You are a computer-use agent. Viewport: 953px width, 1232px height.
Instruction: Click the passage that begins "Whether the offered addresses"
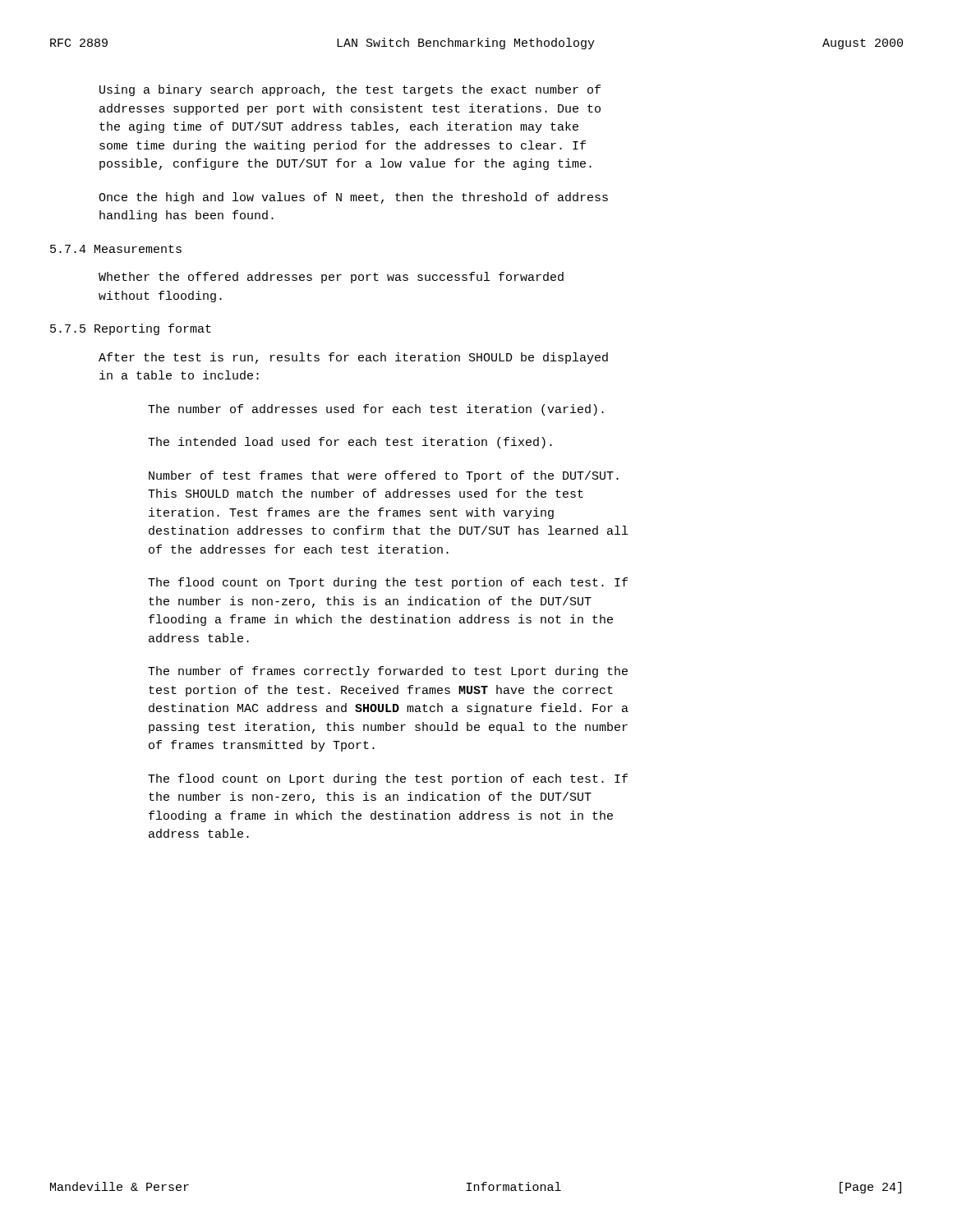coord(332,287)
